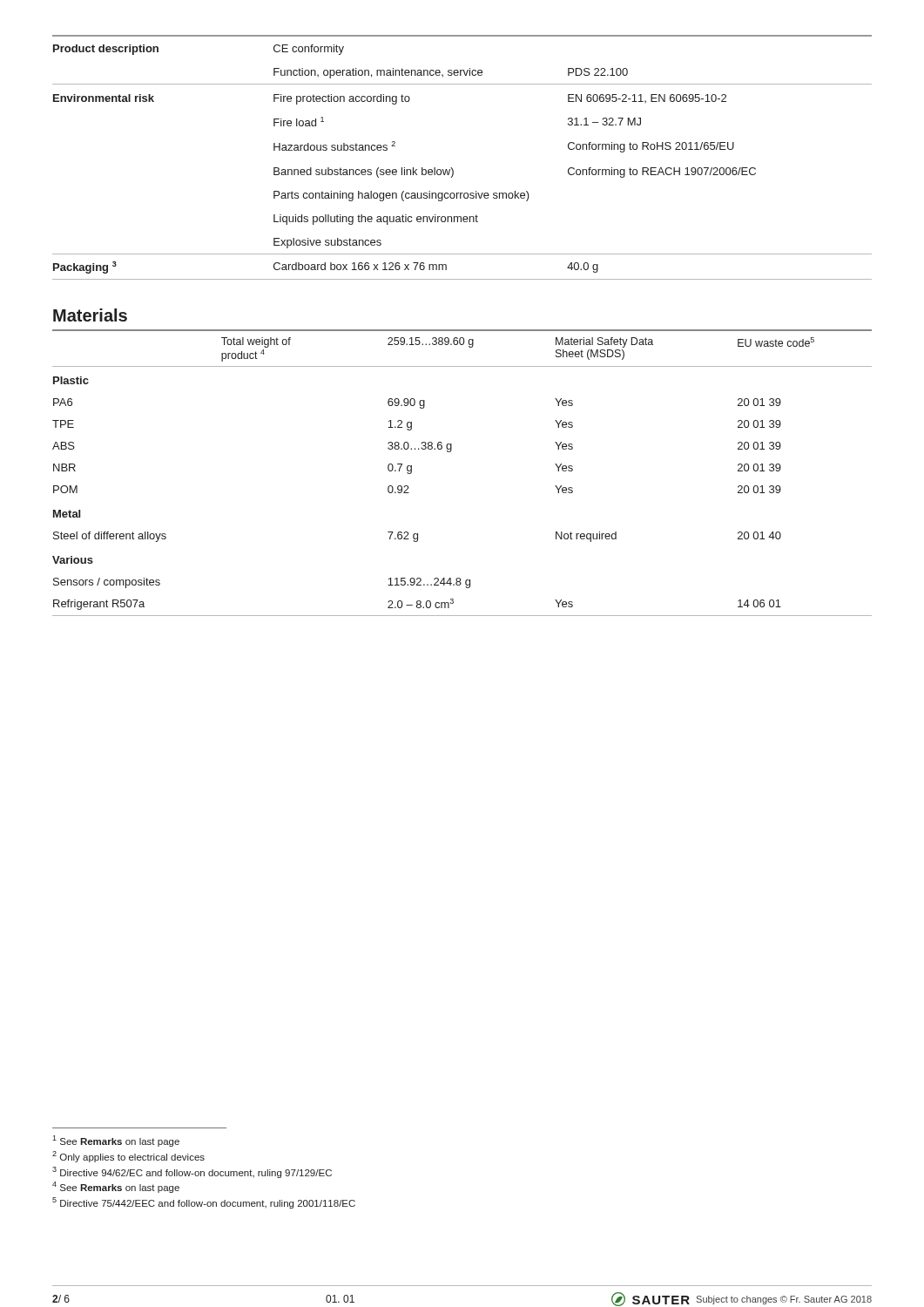Locate the text starting "5 Directive 75/442/EEC and follow-on document, ruling 2001/118/EC"
924x1307 pixels.
click(204, 1202)
